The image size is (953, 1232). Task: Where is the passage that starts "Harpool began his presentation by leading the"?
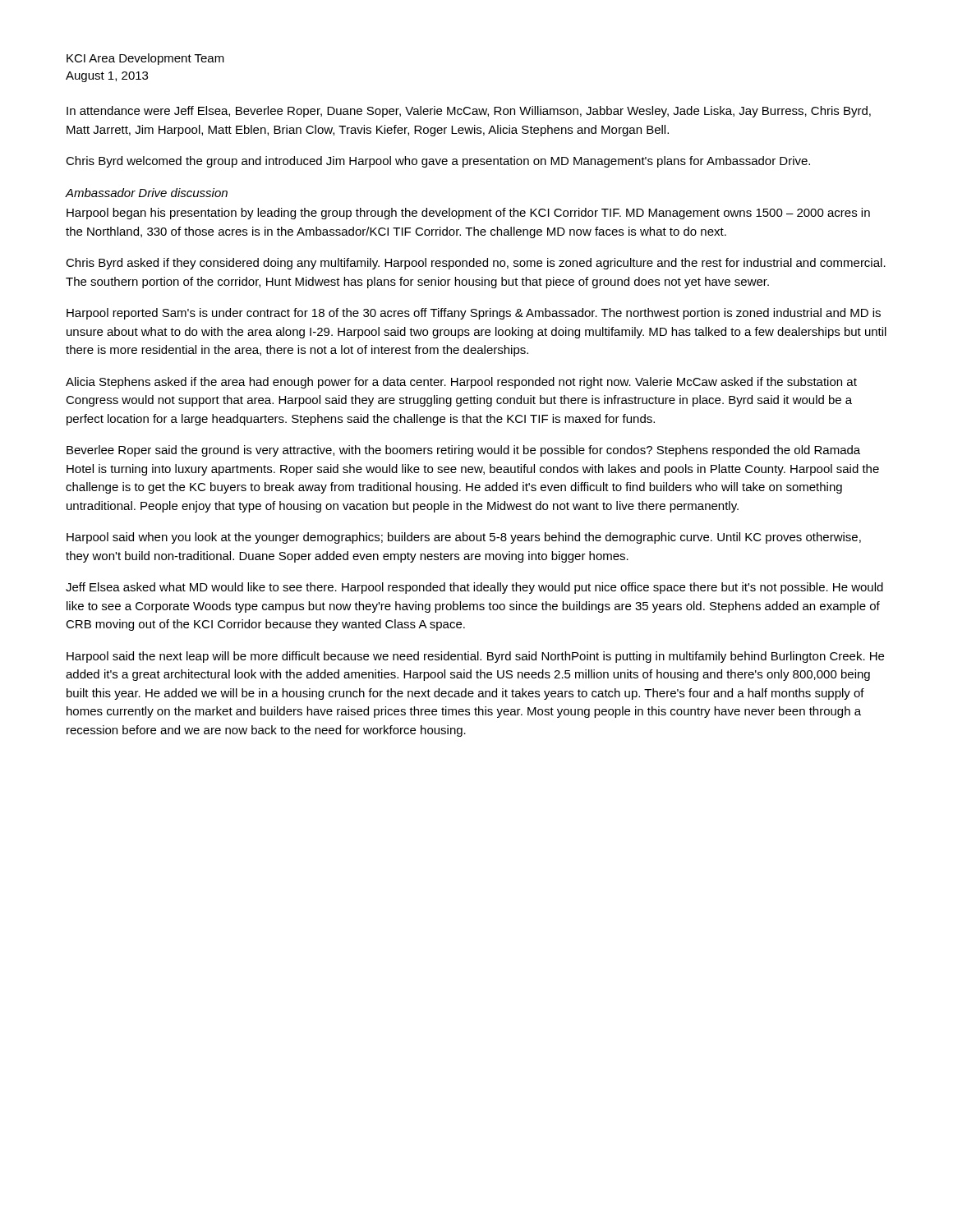pyautogui.click(x=476, y=222)
